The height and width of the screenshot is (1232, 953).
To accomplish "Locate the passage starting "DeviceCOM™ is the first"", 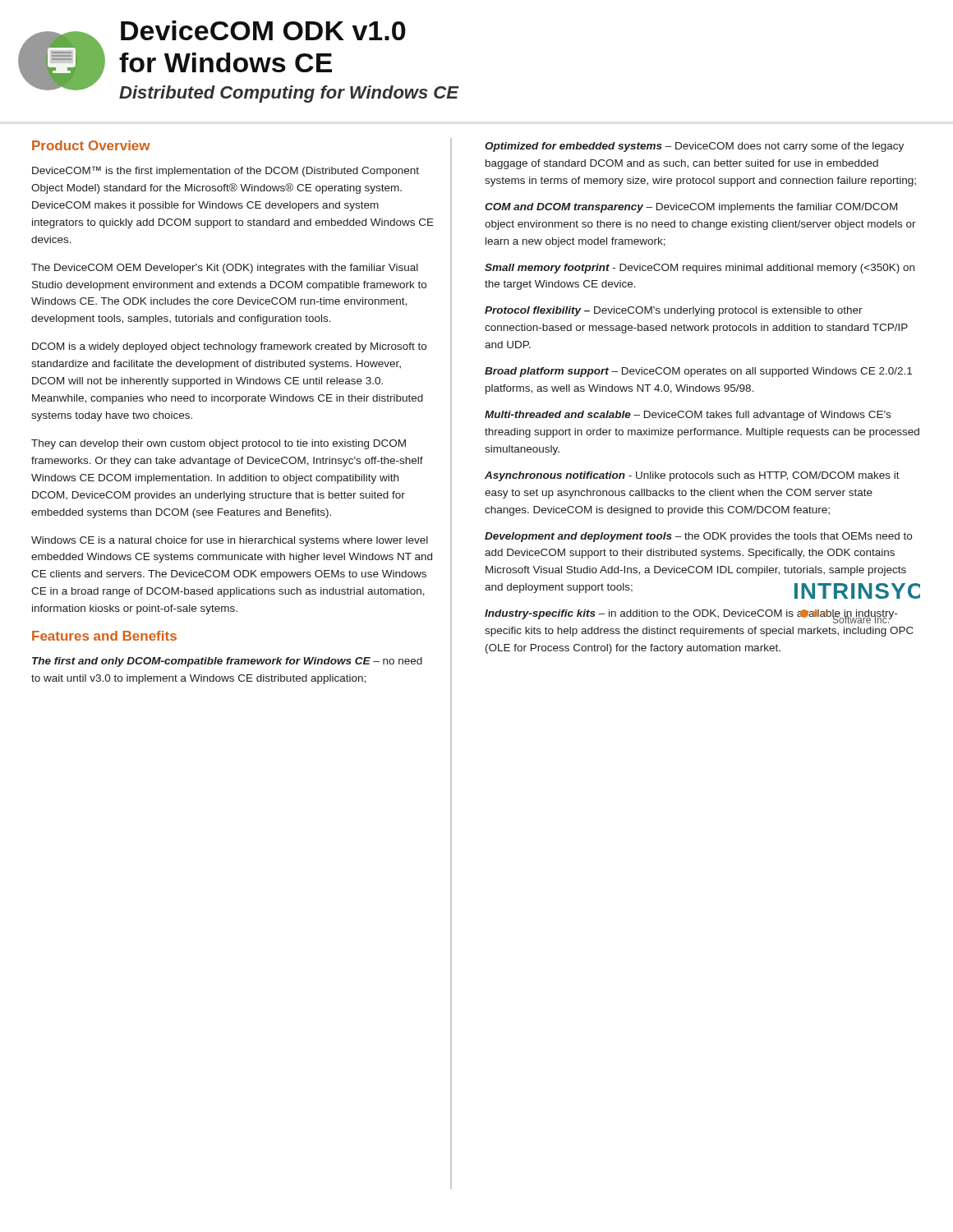I will click(x=233, y=206).
